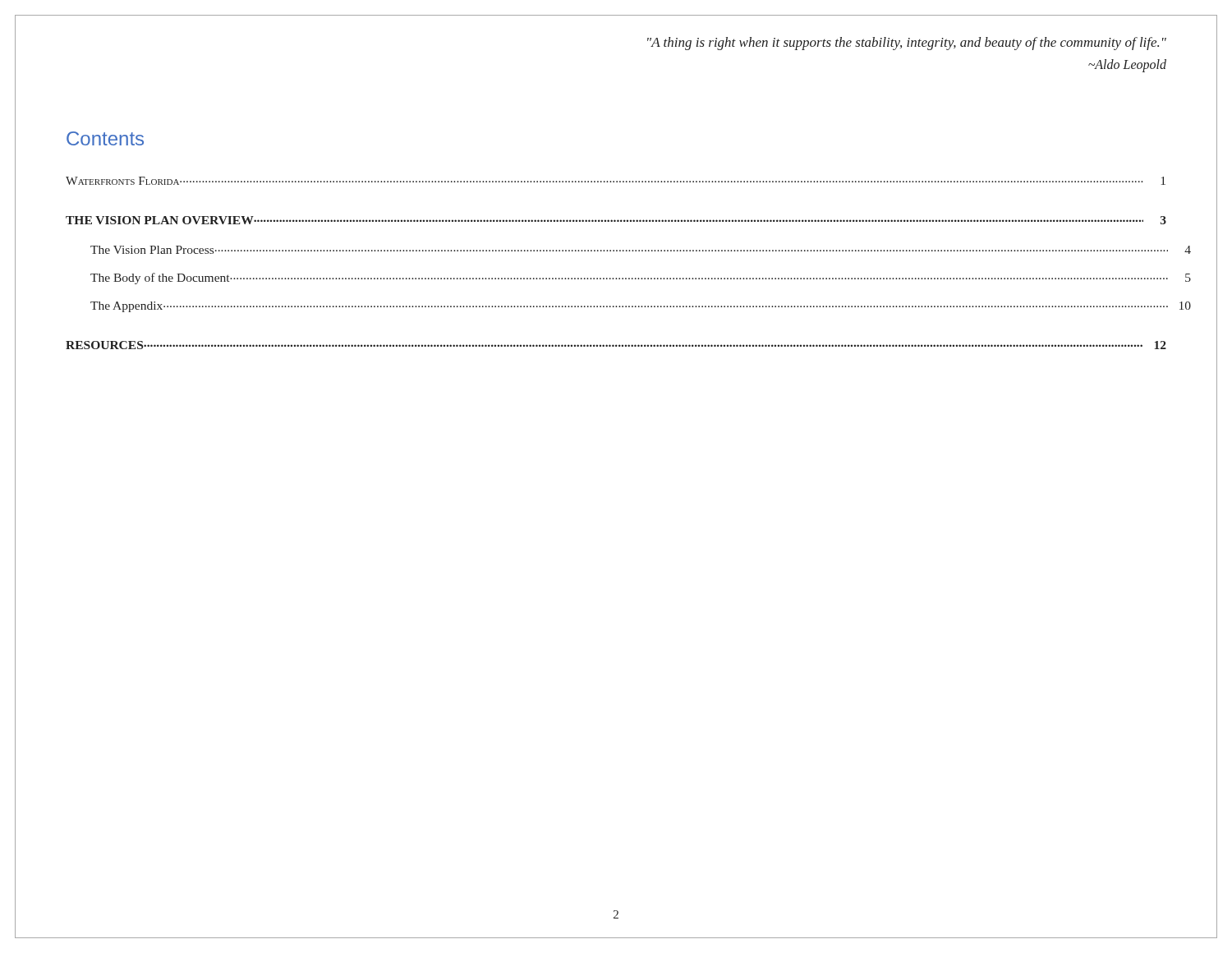Point to the block starting "The Appendix"
Viewport: 1232px width, 953px height.
click(616, 304)
